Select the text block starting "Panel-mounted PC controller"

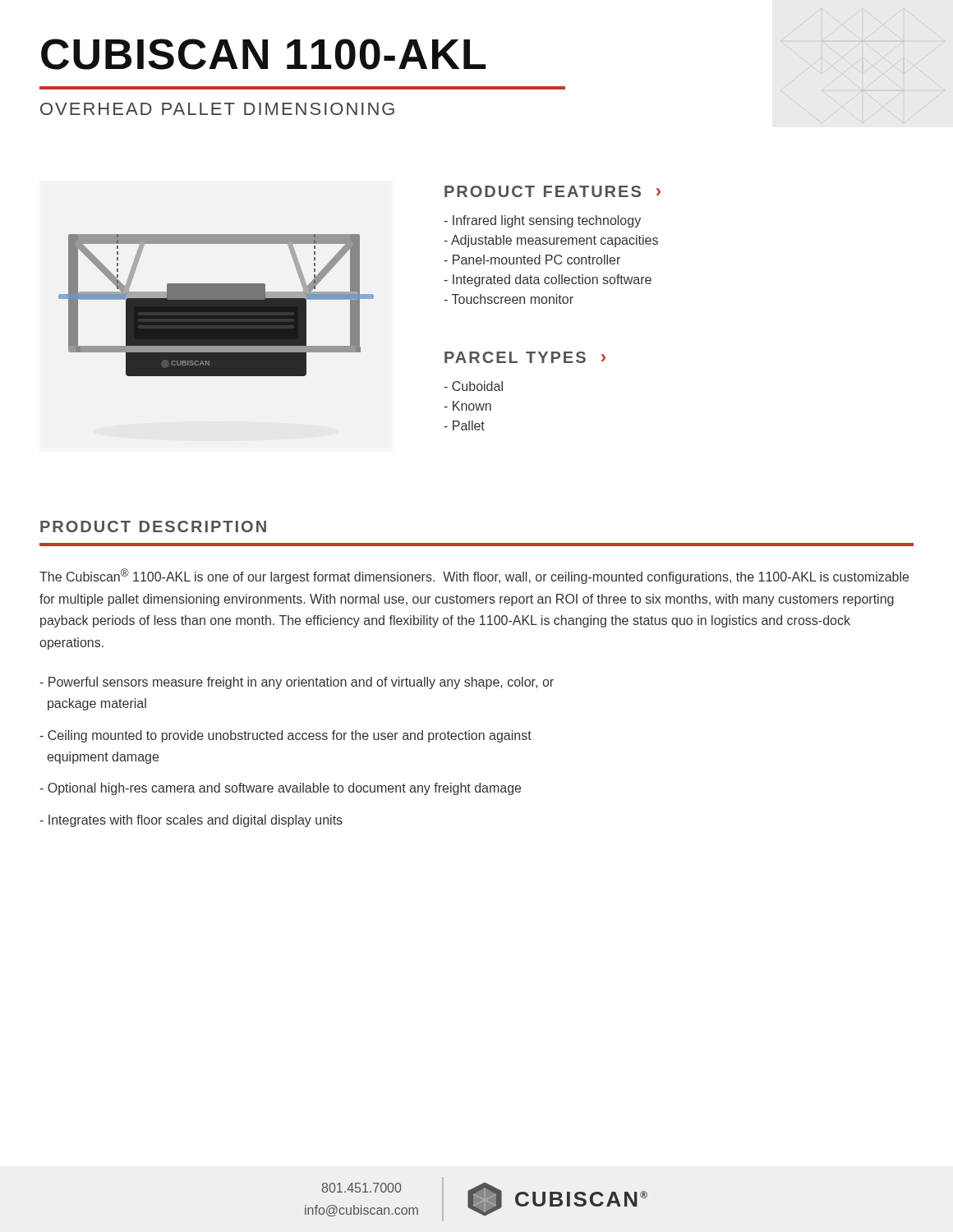point(532,260)
